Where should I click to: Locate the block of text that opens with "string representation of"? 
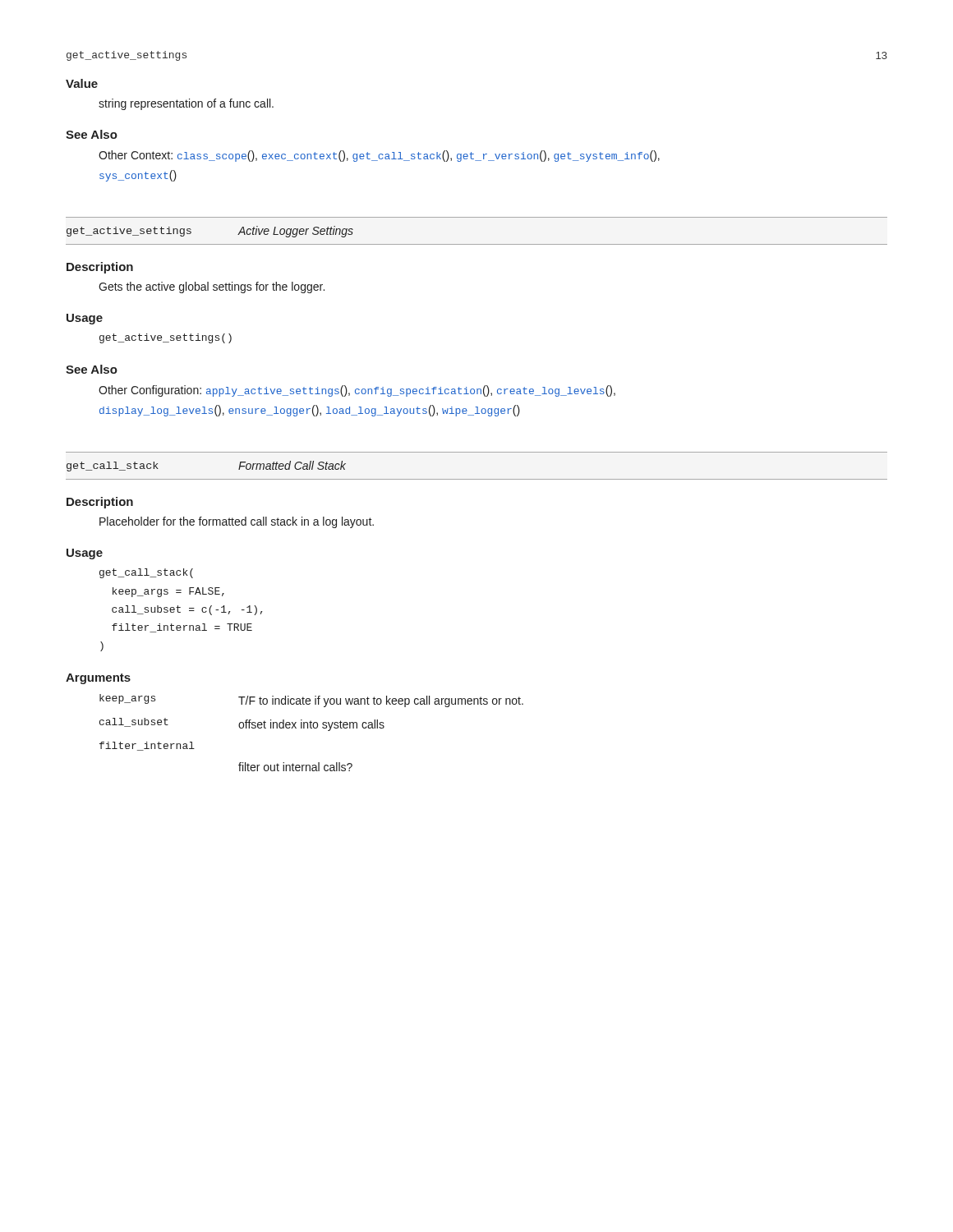(x=186, y=103)
